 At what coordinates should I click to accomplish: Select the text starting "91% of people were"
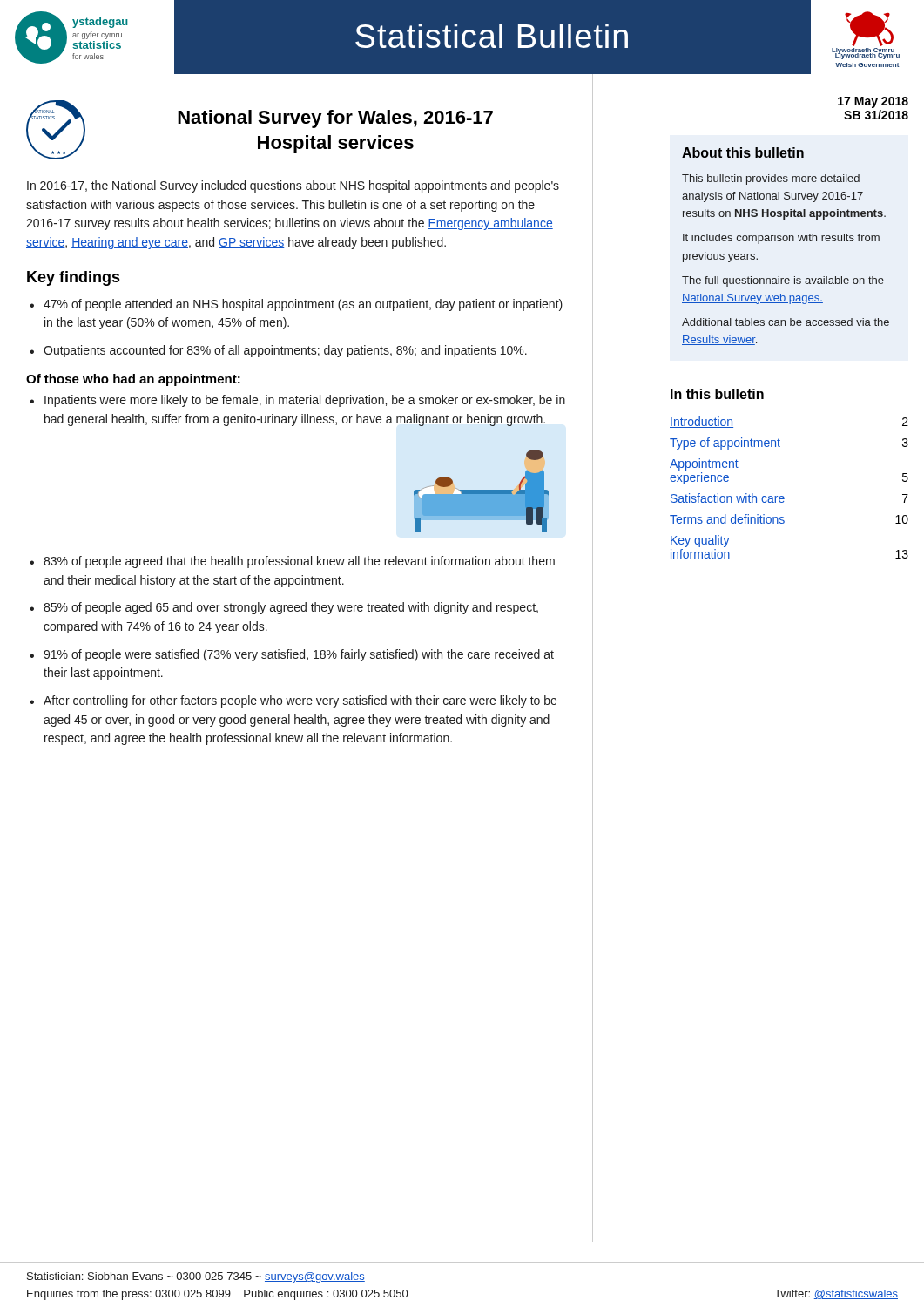(x=299, y=663)
